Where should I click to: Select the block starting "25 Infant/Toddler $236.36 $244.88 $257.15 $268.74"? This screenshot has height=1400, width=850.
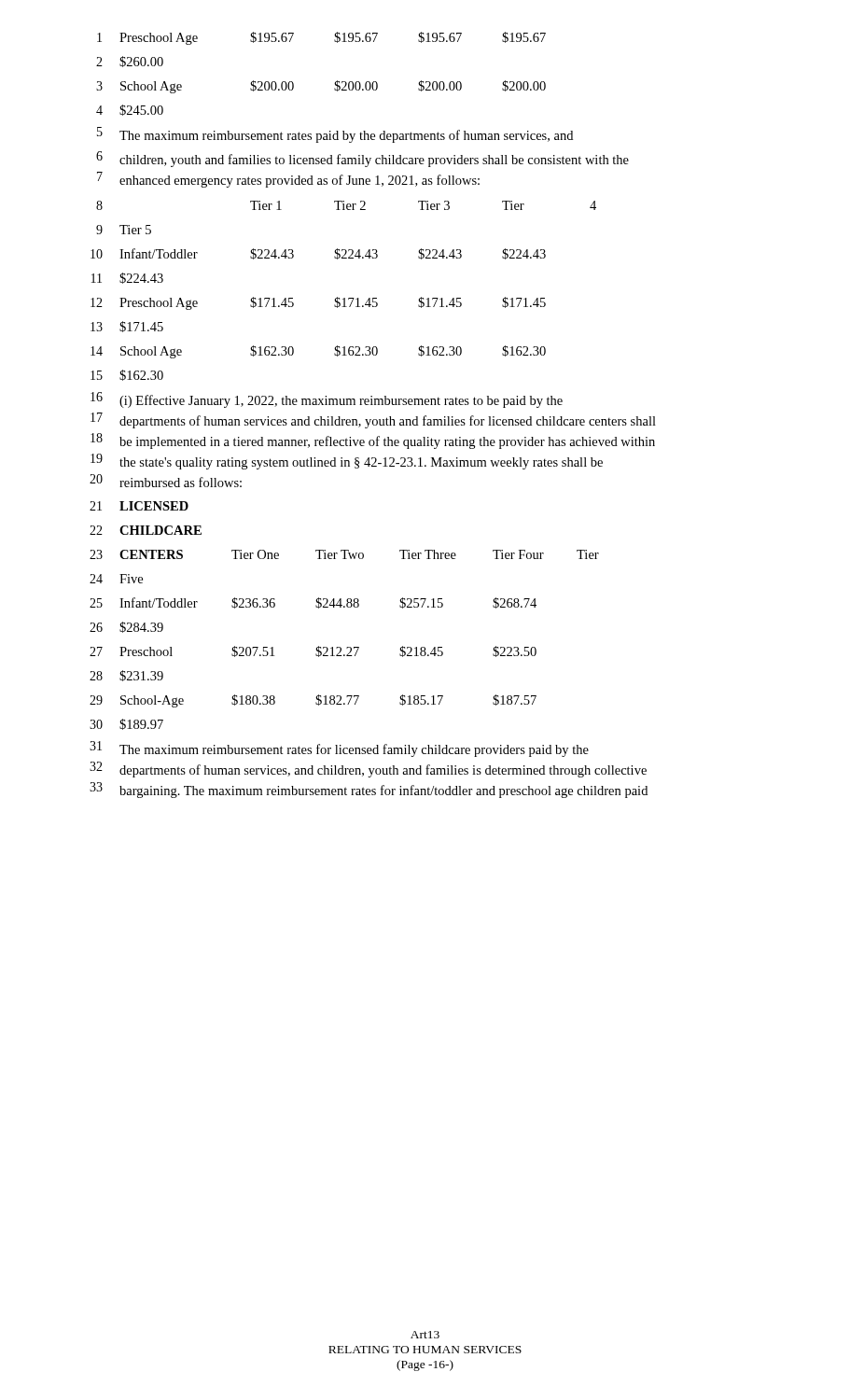point(434,604)
